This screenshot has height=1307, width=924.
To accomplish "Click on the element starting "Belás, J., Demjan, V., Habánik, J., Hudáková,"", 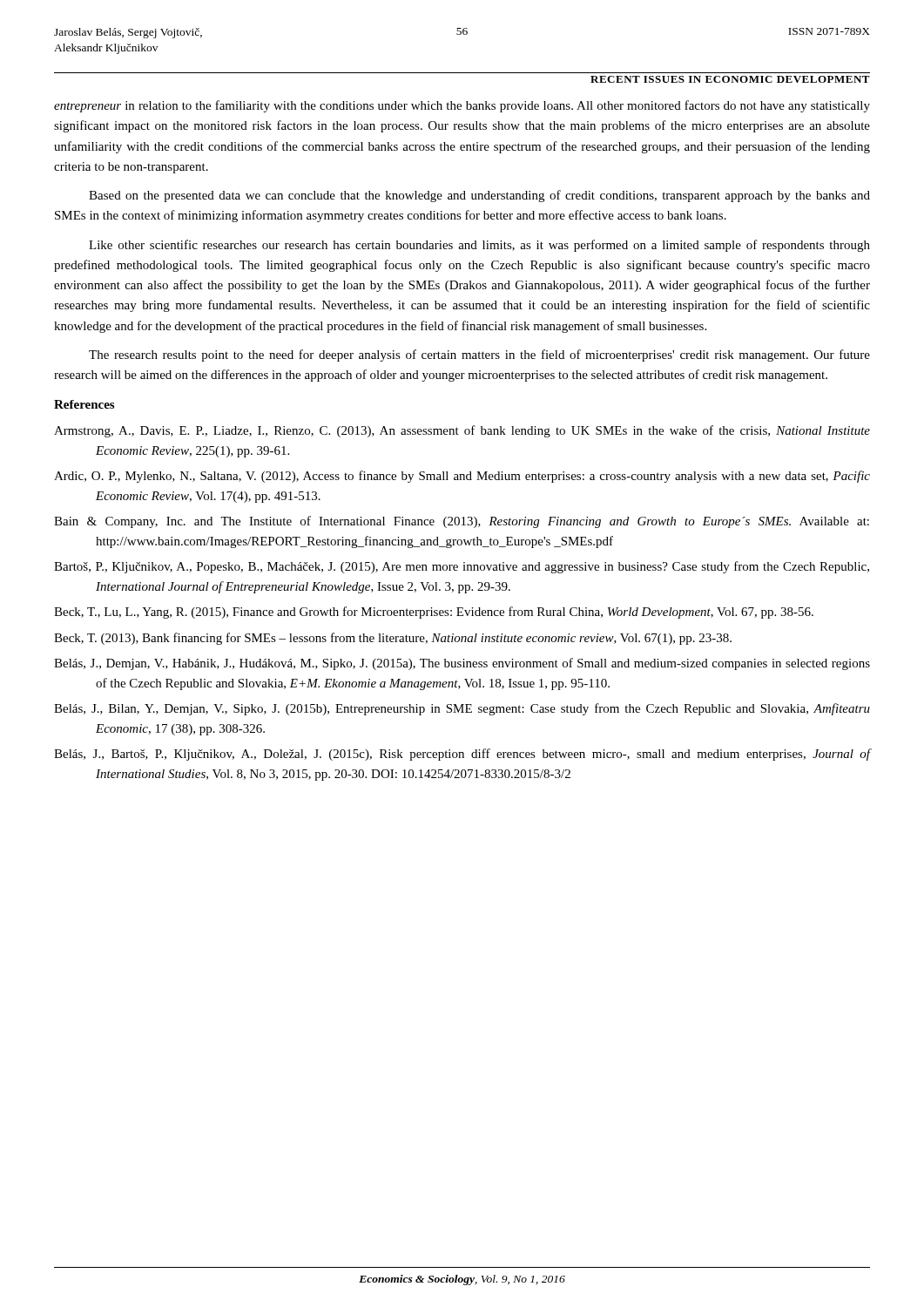I will coord(462,673).
